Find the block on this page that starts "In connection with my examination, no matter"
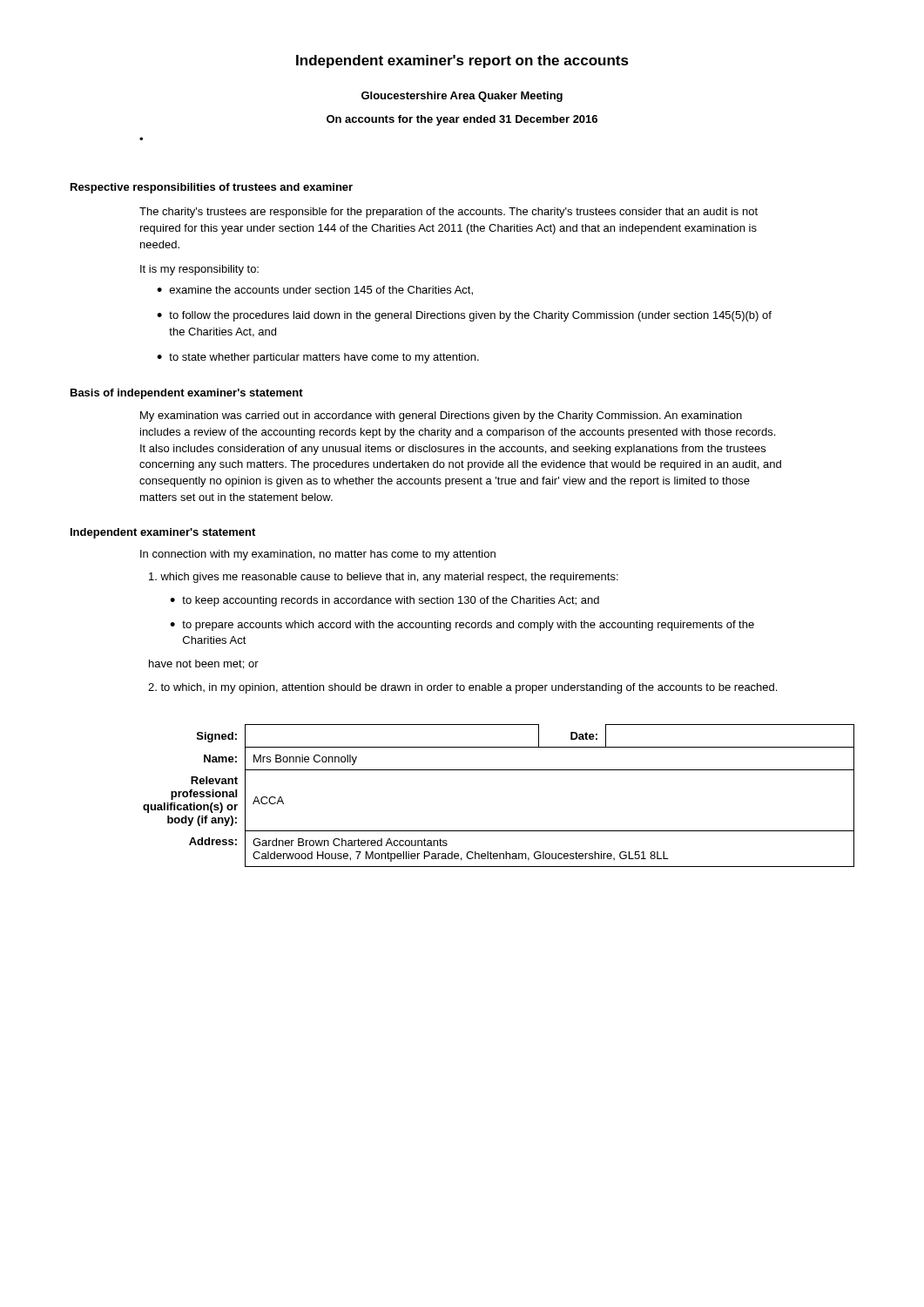Screen dimensions: 1307x924 [x=318, y=554]
